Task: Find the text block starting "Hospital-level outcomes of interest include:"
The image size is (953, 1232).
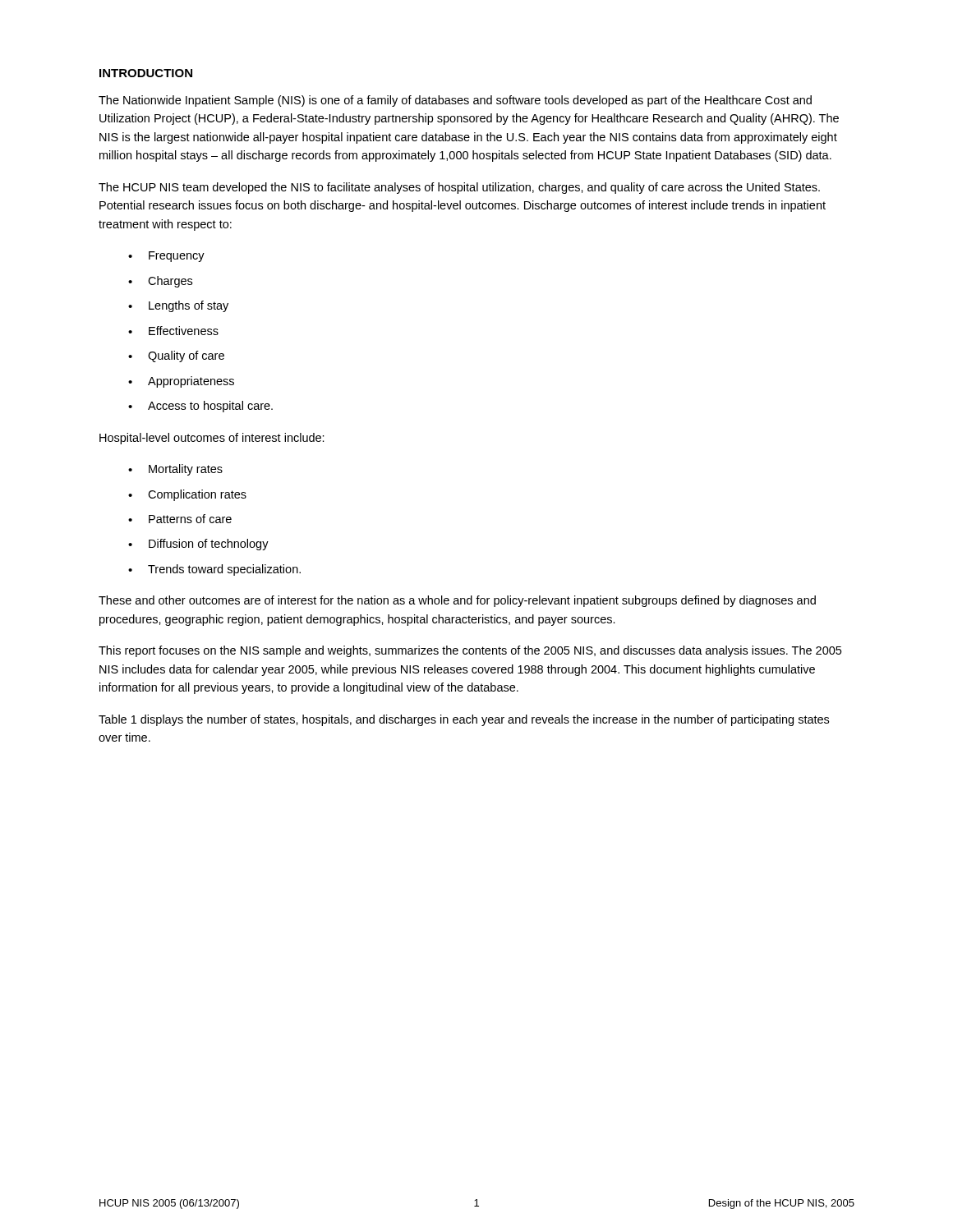Action: click(212, 437)
